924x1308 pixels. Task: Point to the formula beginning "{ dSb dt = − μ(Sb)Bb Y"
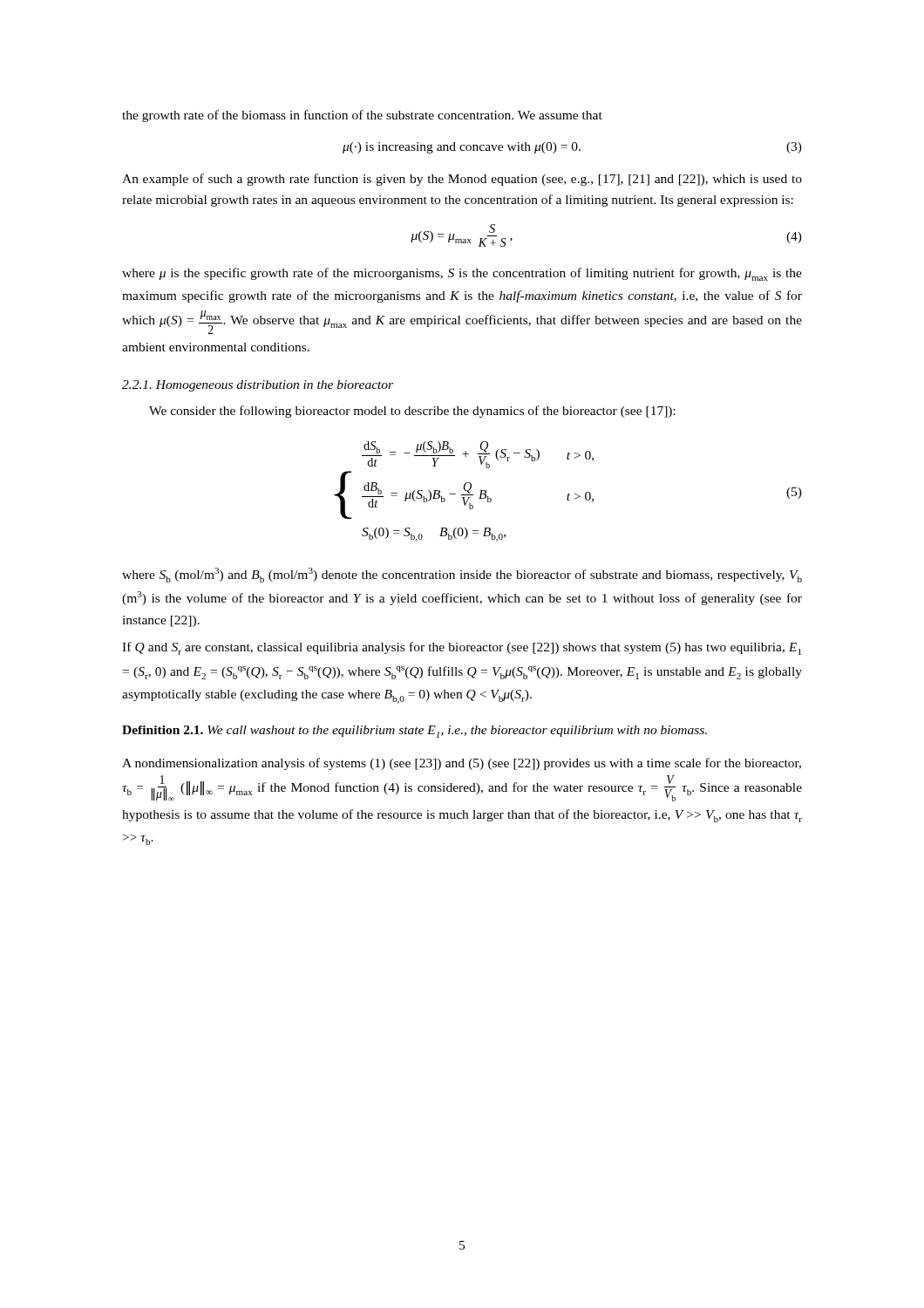point(462,492)
